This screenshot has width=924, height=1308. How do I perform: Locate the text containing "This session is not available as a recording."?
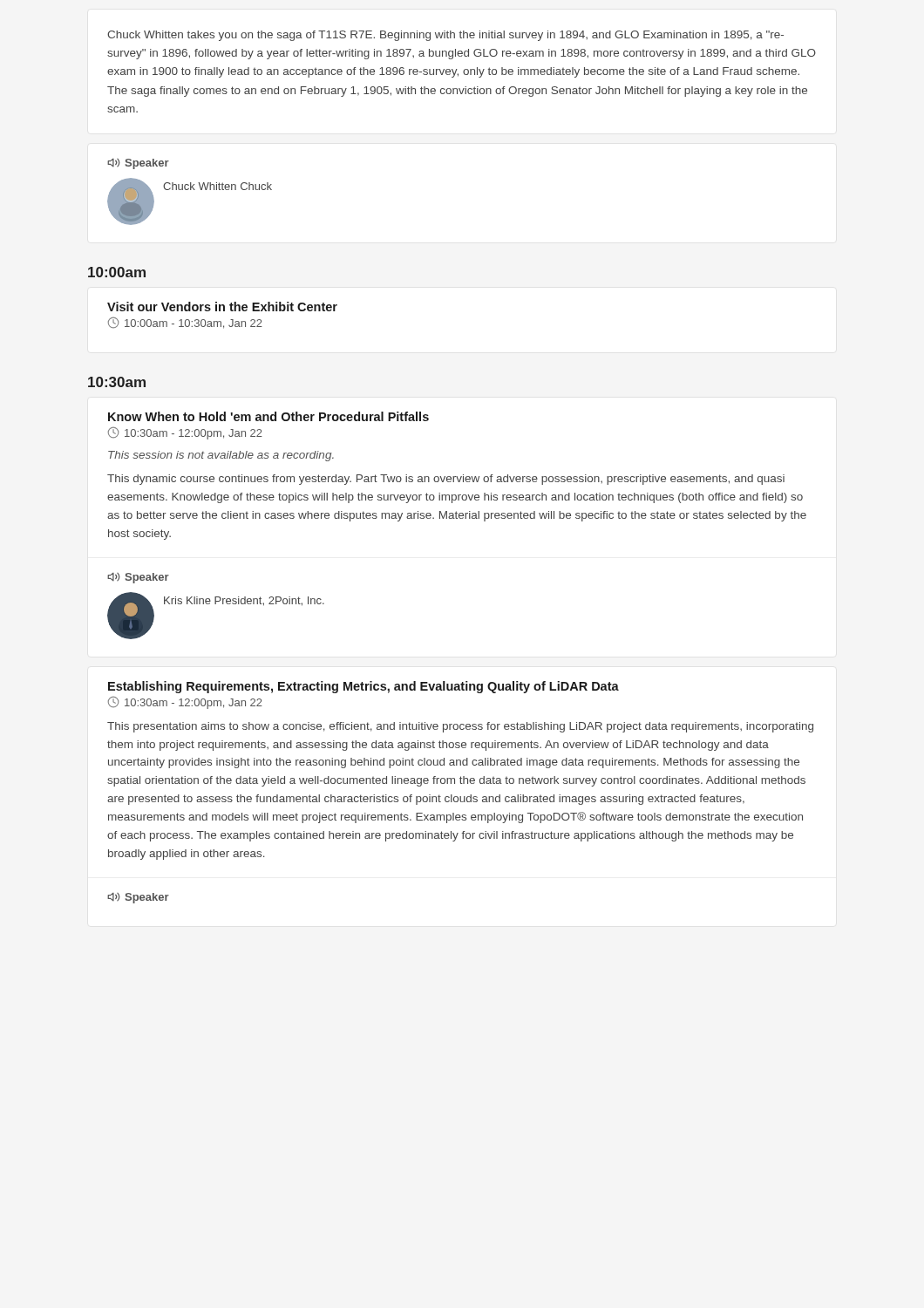pyautogui.click(x=221, y=455)
